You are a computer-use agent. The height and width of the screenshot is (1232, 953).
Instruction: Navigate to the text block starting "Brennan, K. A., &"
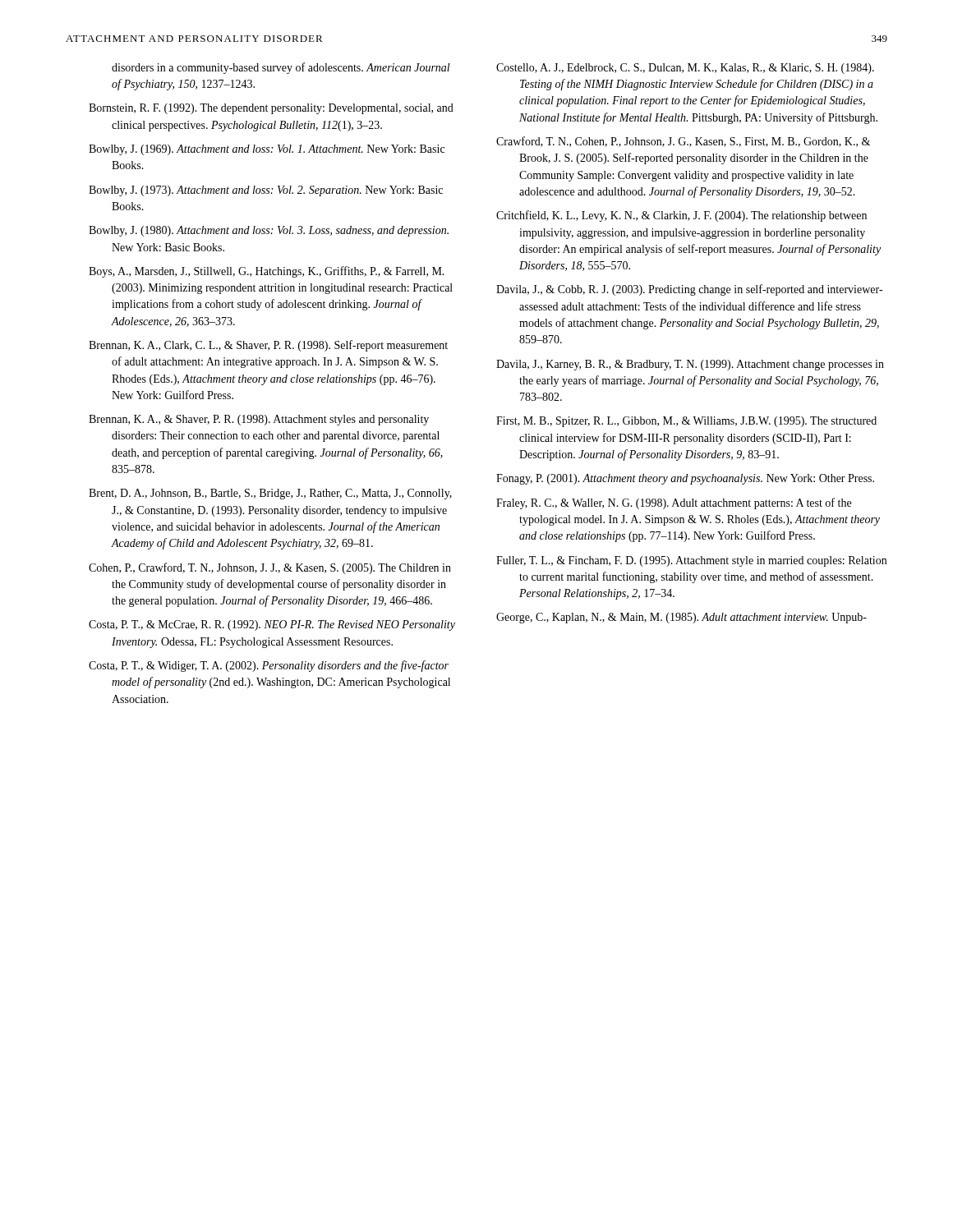tap(266, 445)
